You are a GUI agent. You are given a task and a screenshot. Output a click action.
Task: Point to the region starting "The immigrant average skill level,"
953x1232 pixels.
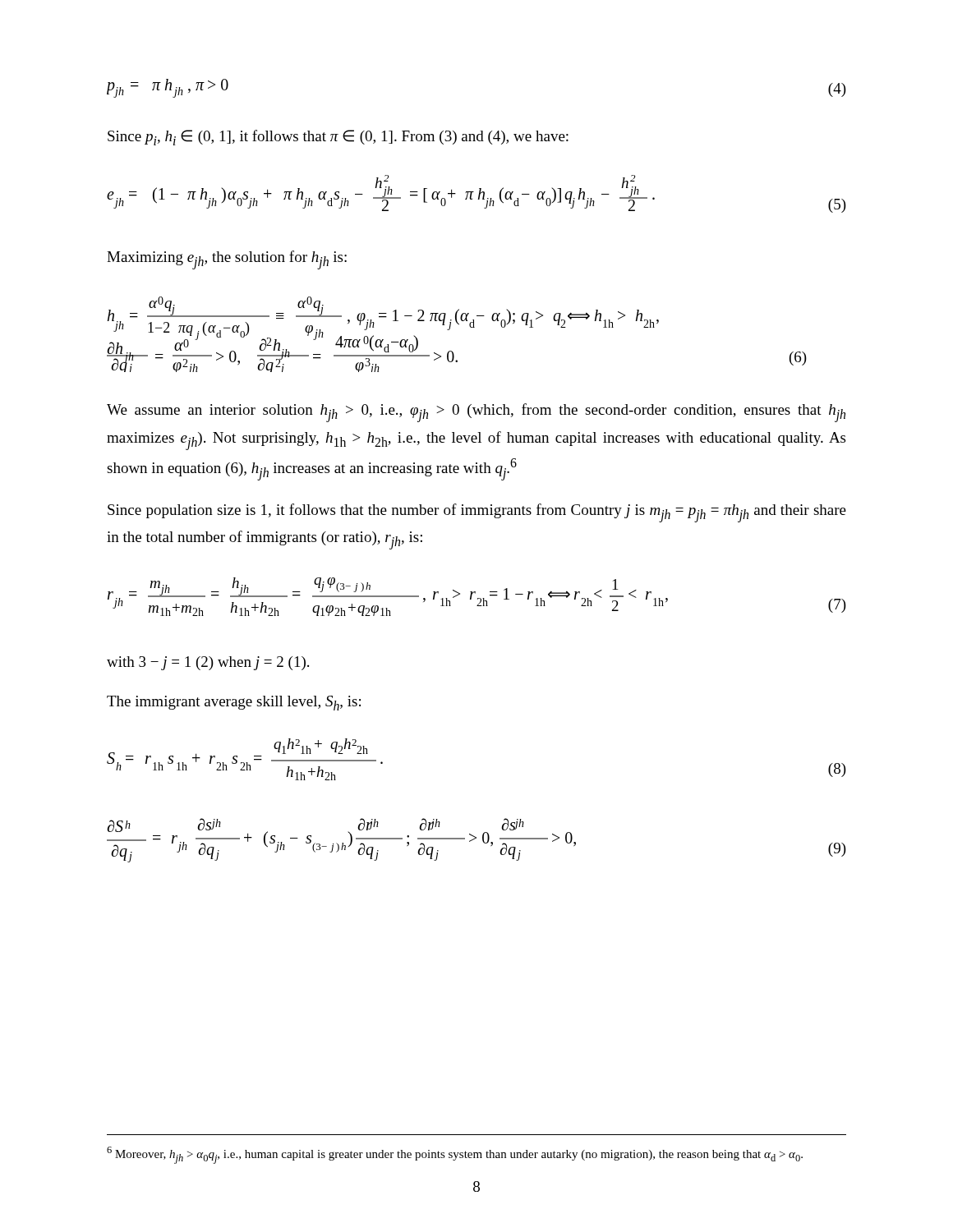tap(234, 703)
